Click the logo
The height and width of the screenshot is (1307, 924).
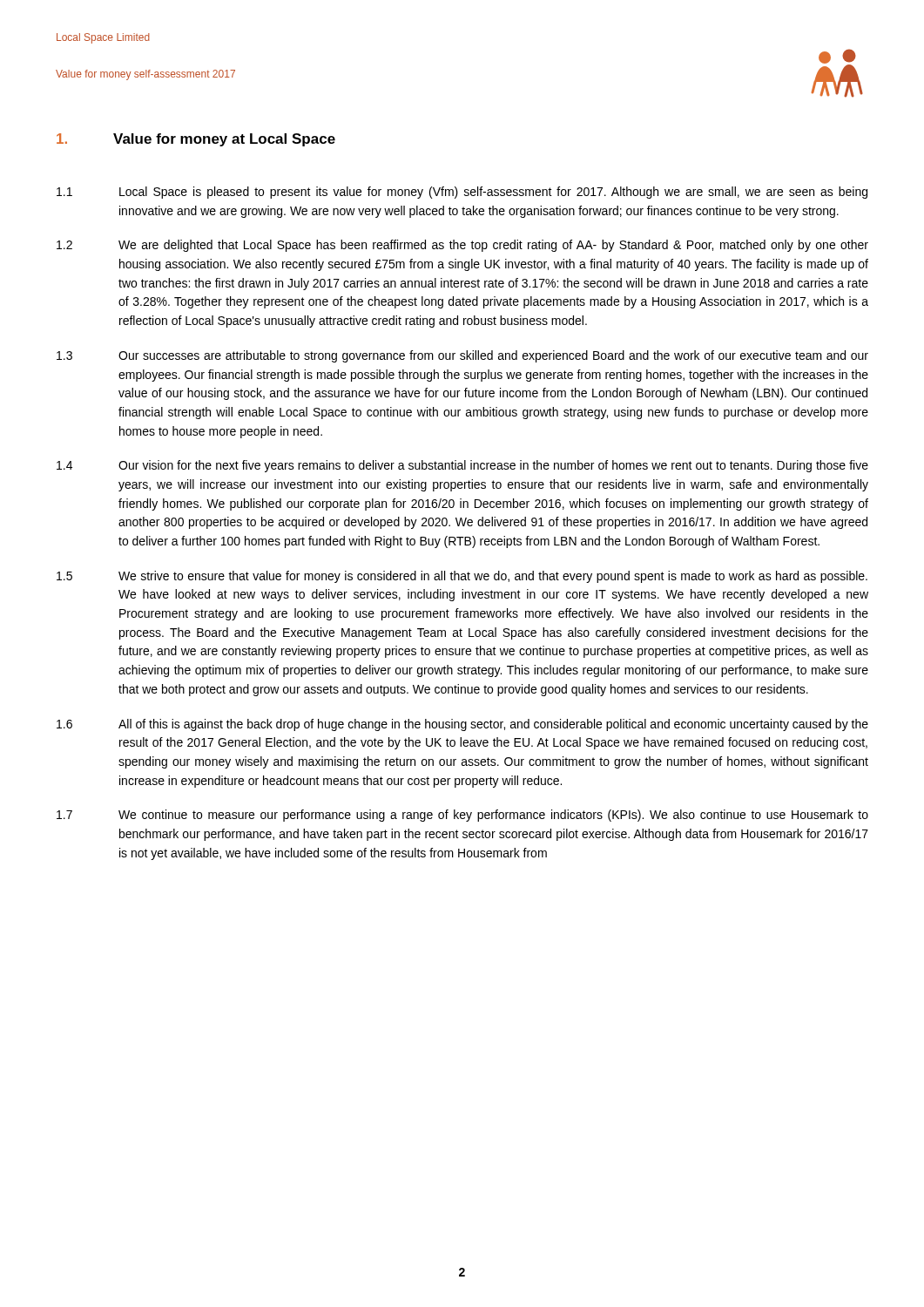837,73
